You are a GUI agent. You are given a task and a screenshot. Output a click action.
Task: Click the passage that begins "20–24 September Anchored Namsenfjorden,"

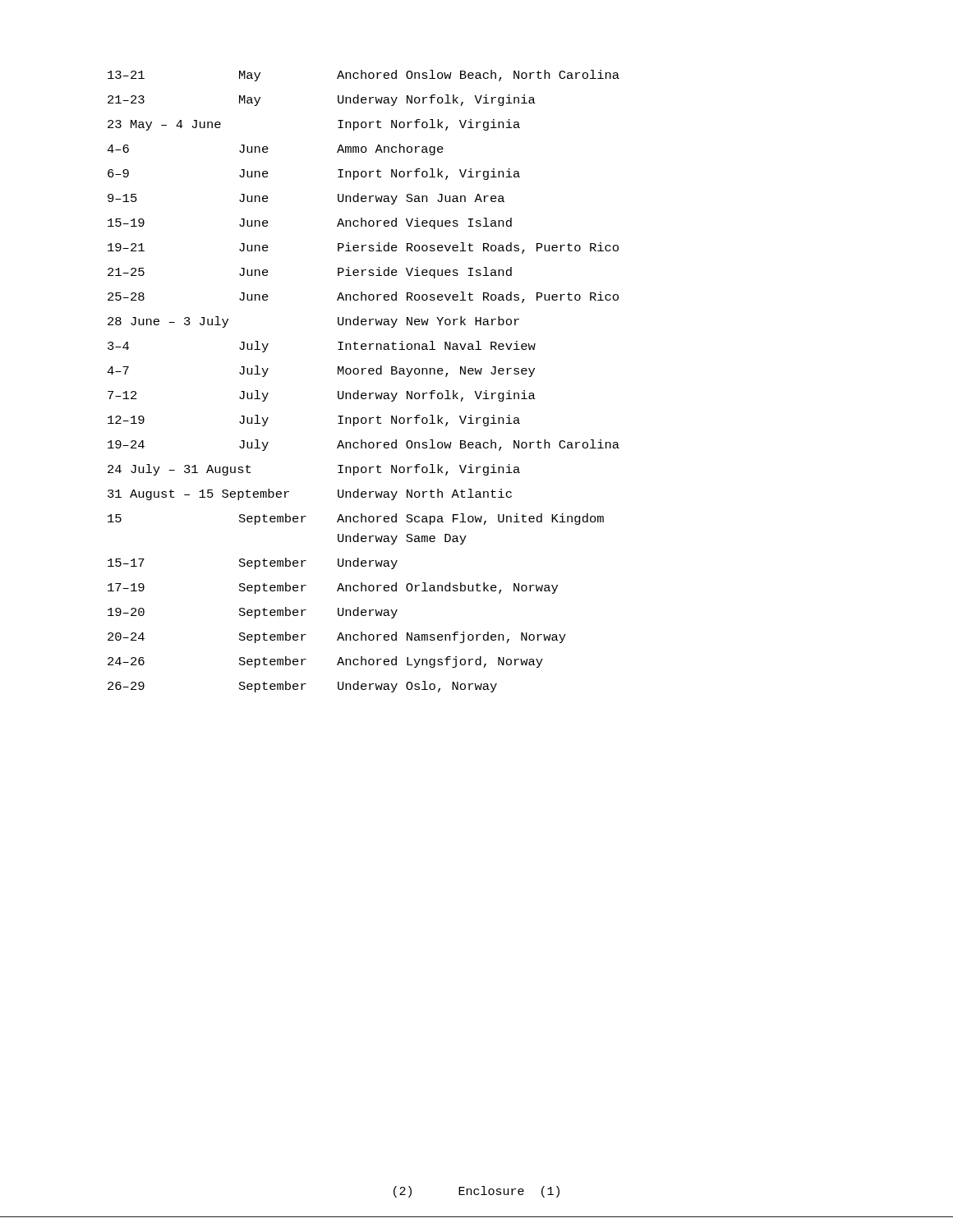tap(497, 638)
